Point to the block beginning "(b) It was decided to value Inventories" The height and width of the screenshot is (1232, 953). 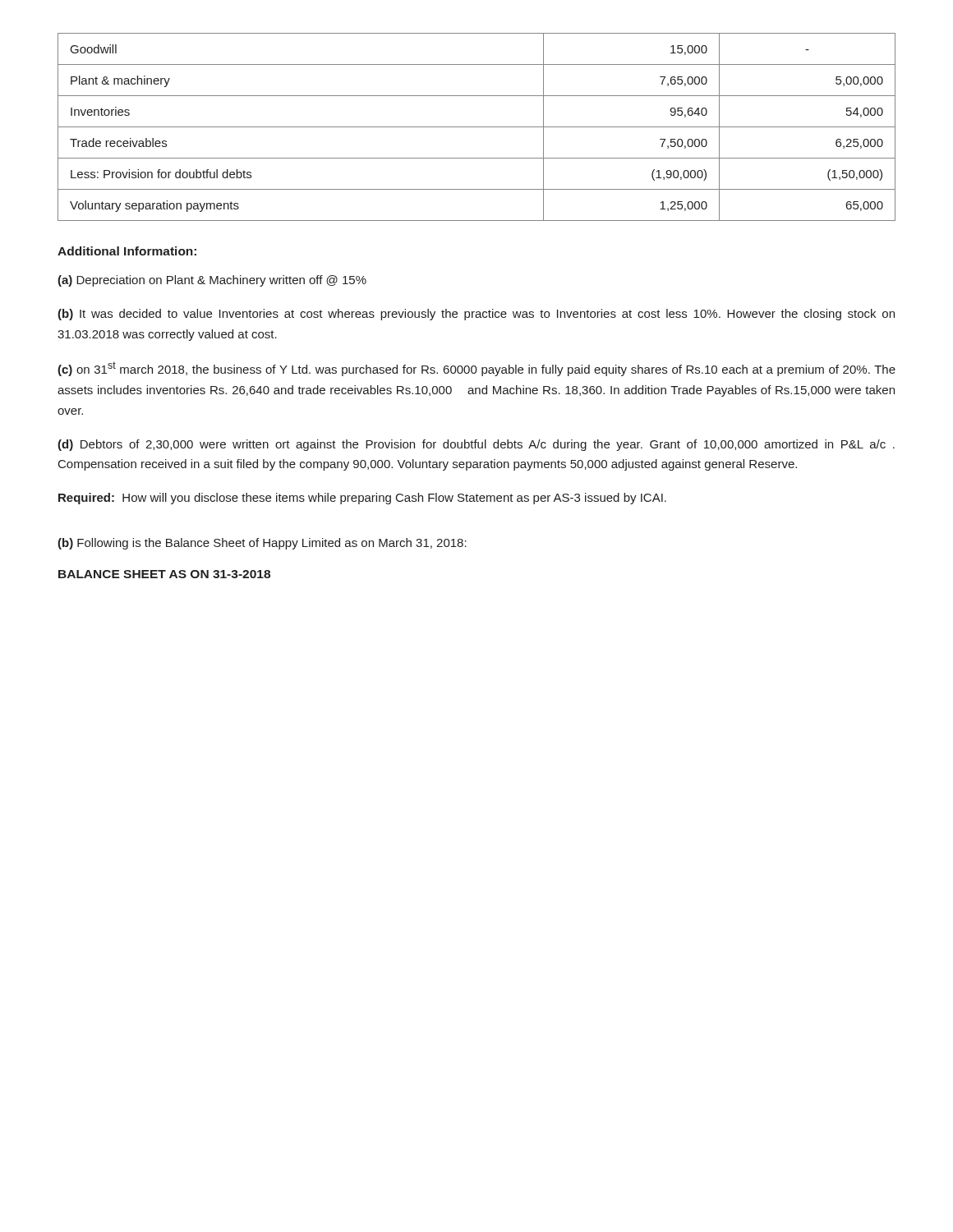[x=476, y=323]
